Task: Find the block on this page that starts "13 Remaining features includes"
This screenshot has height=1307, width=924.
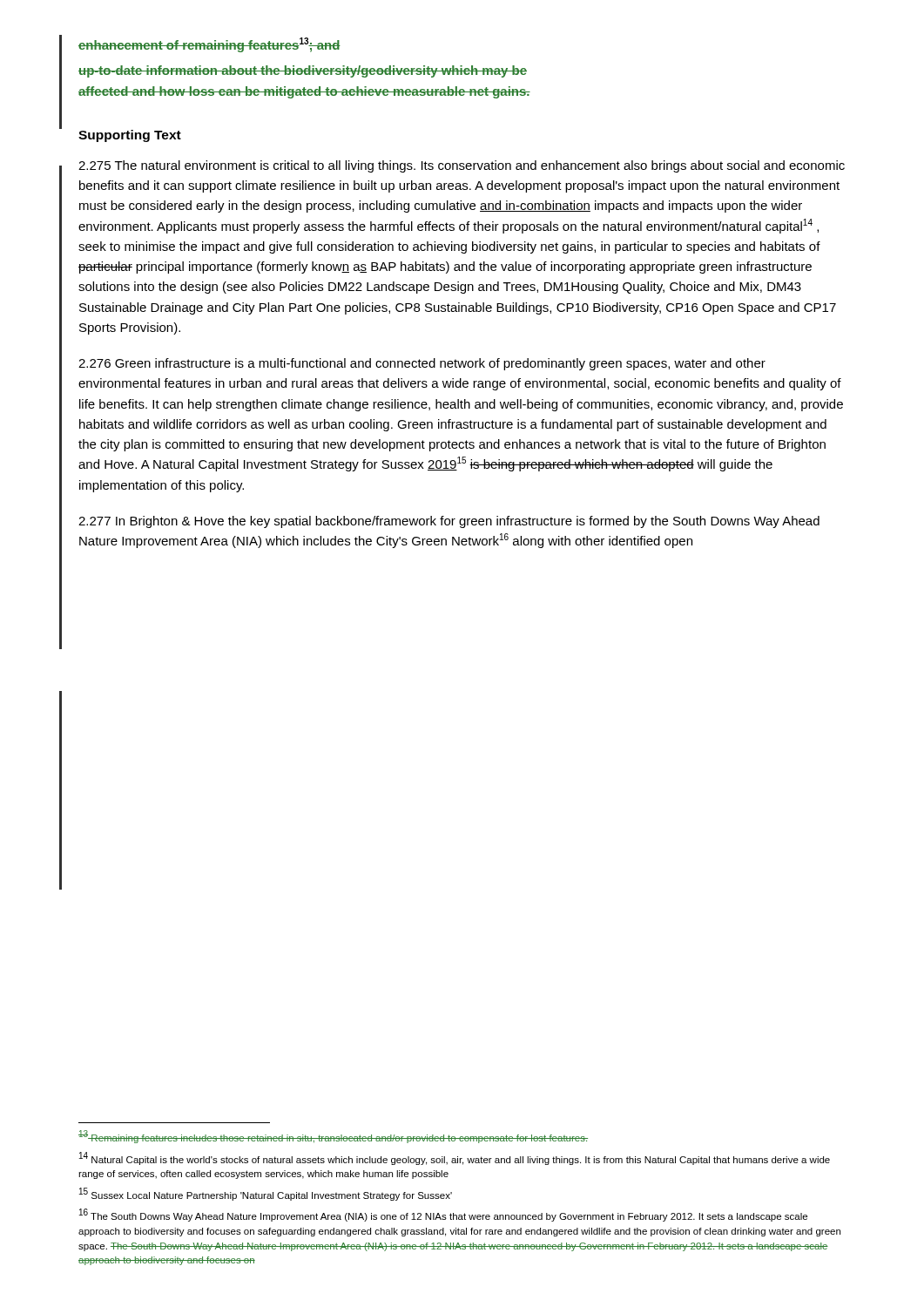Action: coord(333,1136)
